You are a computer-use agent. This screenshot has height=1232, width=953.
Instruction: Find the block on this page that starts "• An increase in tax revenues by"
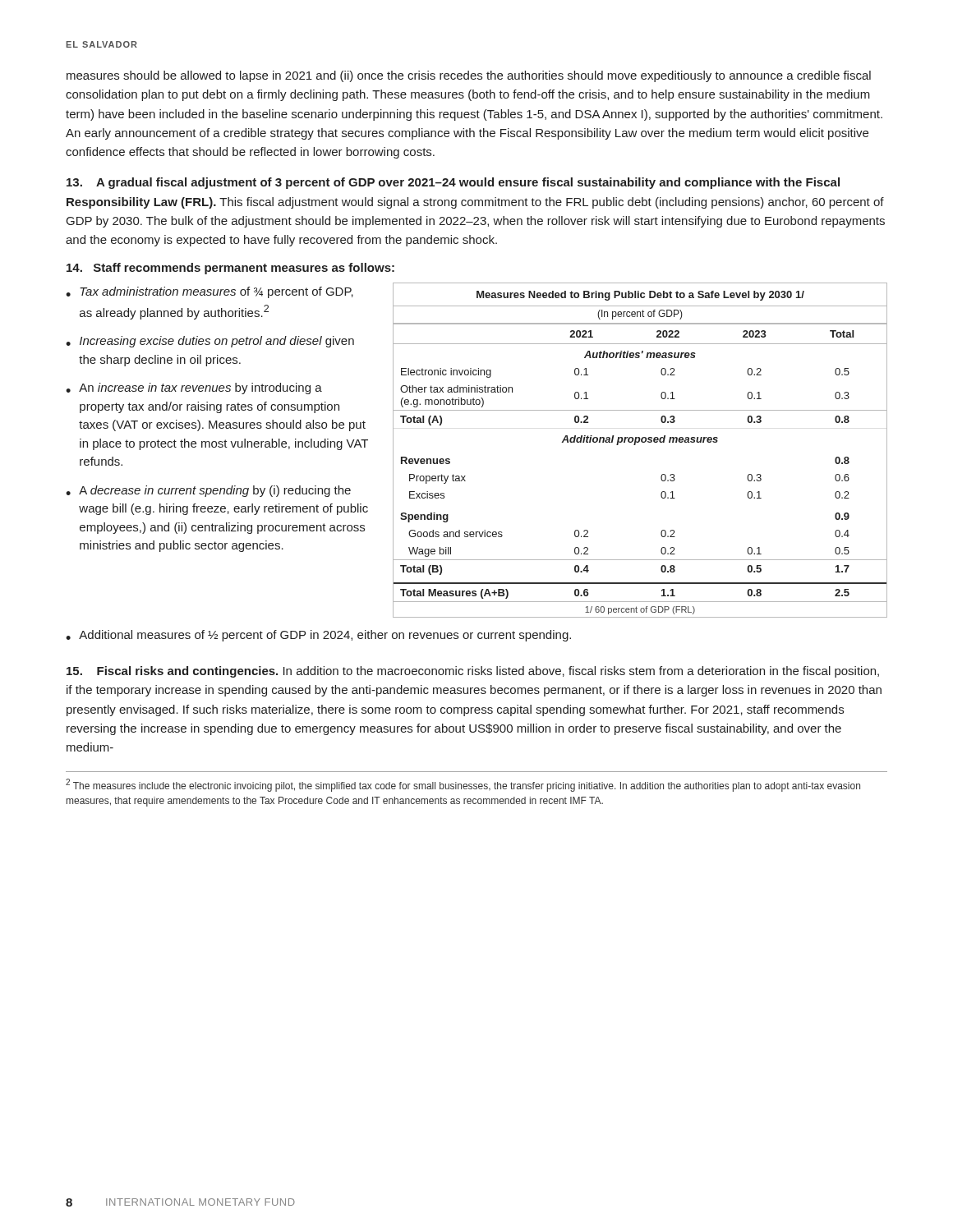pos(218,425)
